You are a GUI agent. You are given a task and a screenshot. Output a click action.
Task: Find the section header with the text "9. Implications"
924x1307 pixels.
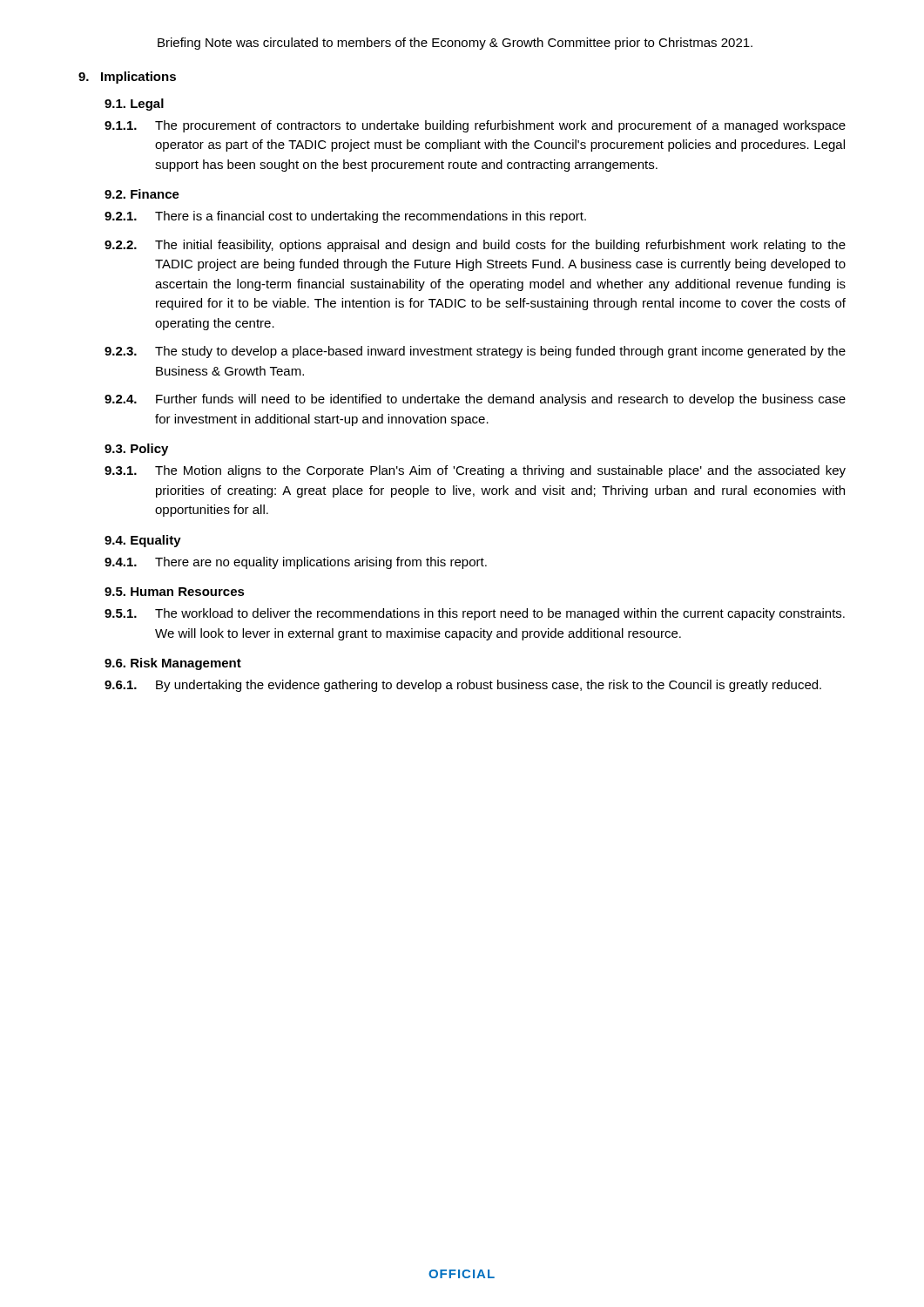tap(127, 76)
